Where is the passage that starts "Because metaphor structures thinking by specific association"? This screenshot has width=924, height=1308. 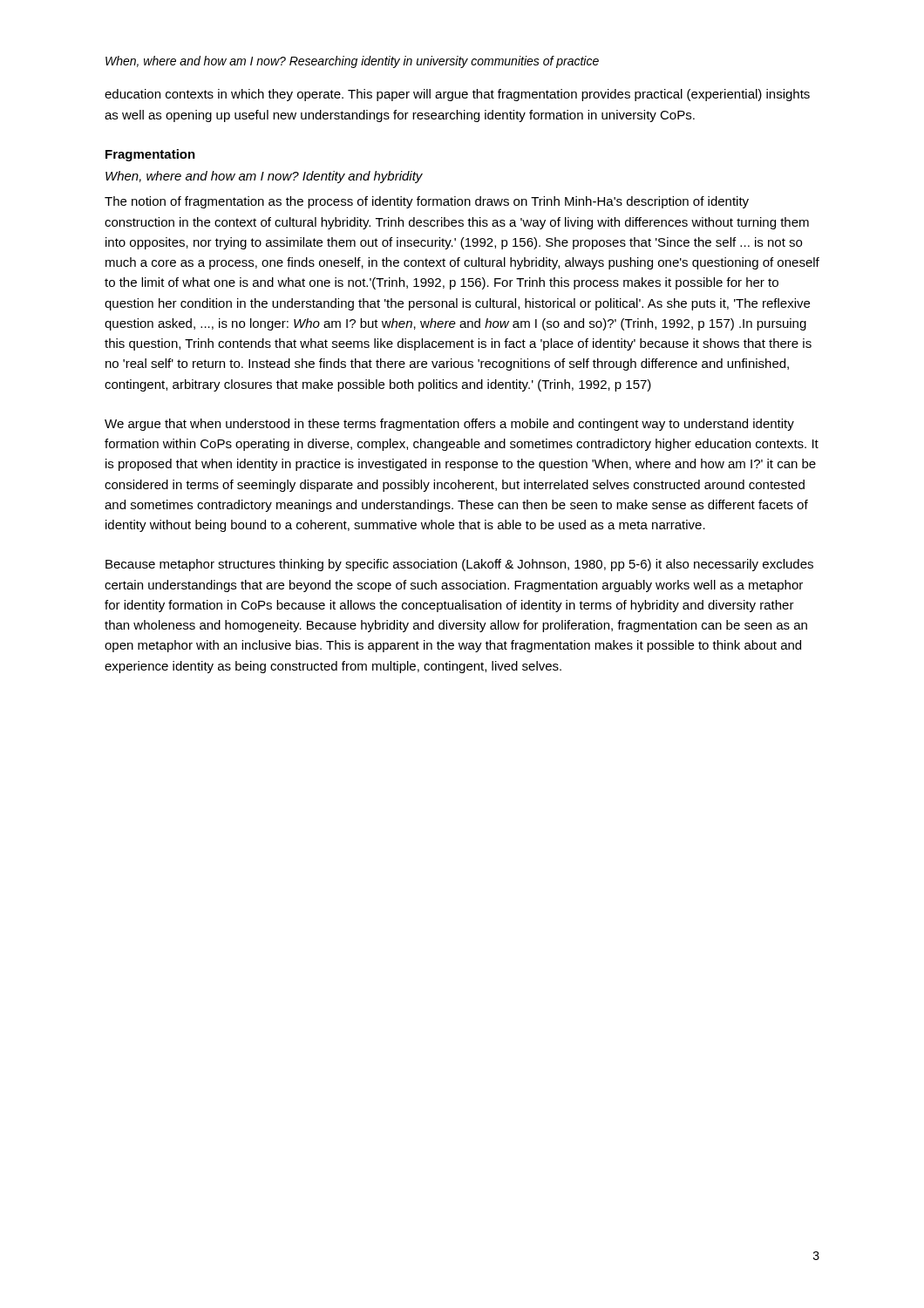click(459, 615)
